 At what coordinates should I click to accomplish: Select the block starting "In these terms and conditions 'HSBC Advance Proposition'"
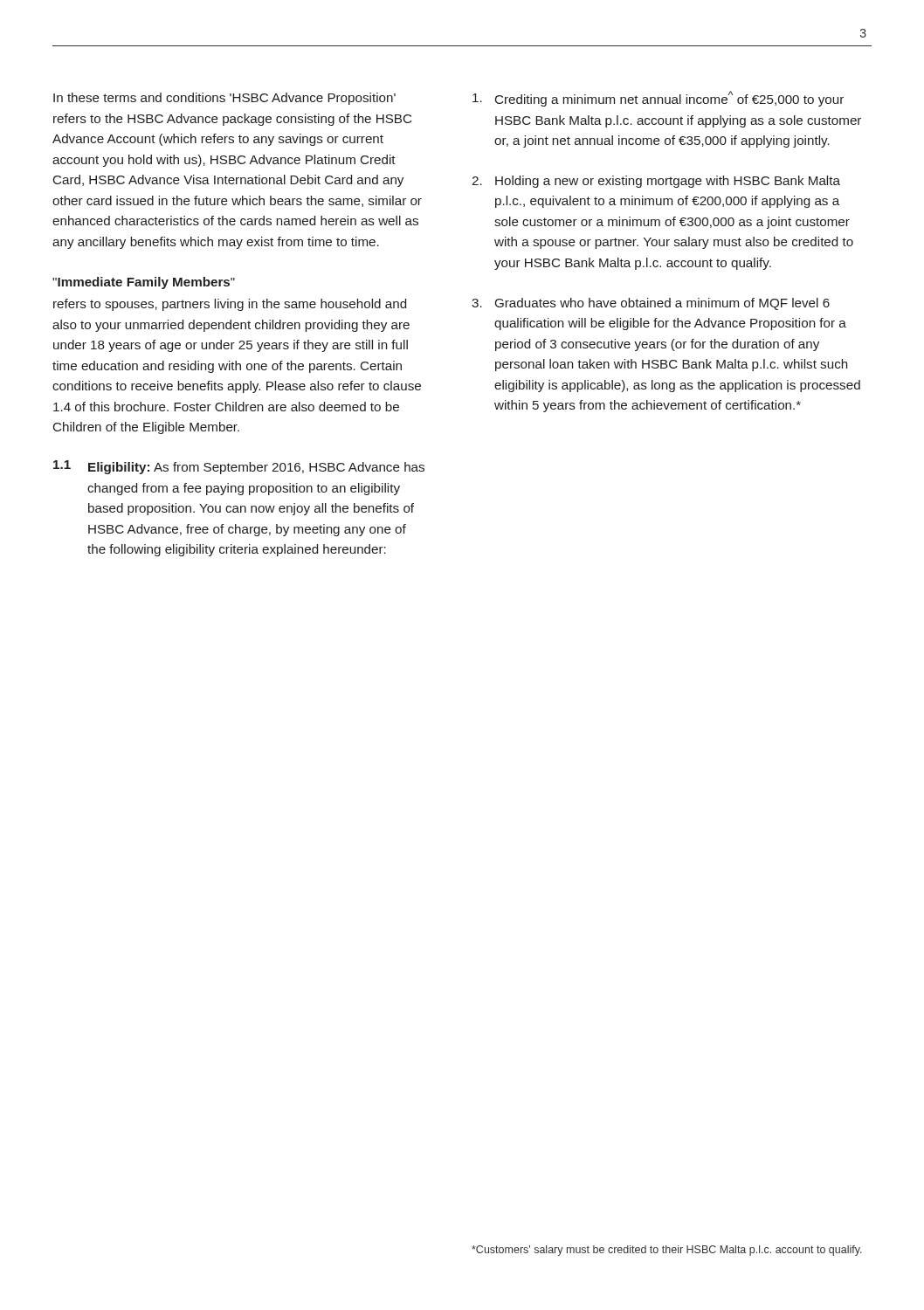[237, 169]
